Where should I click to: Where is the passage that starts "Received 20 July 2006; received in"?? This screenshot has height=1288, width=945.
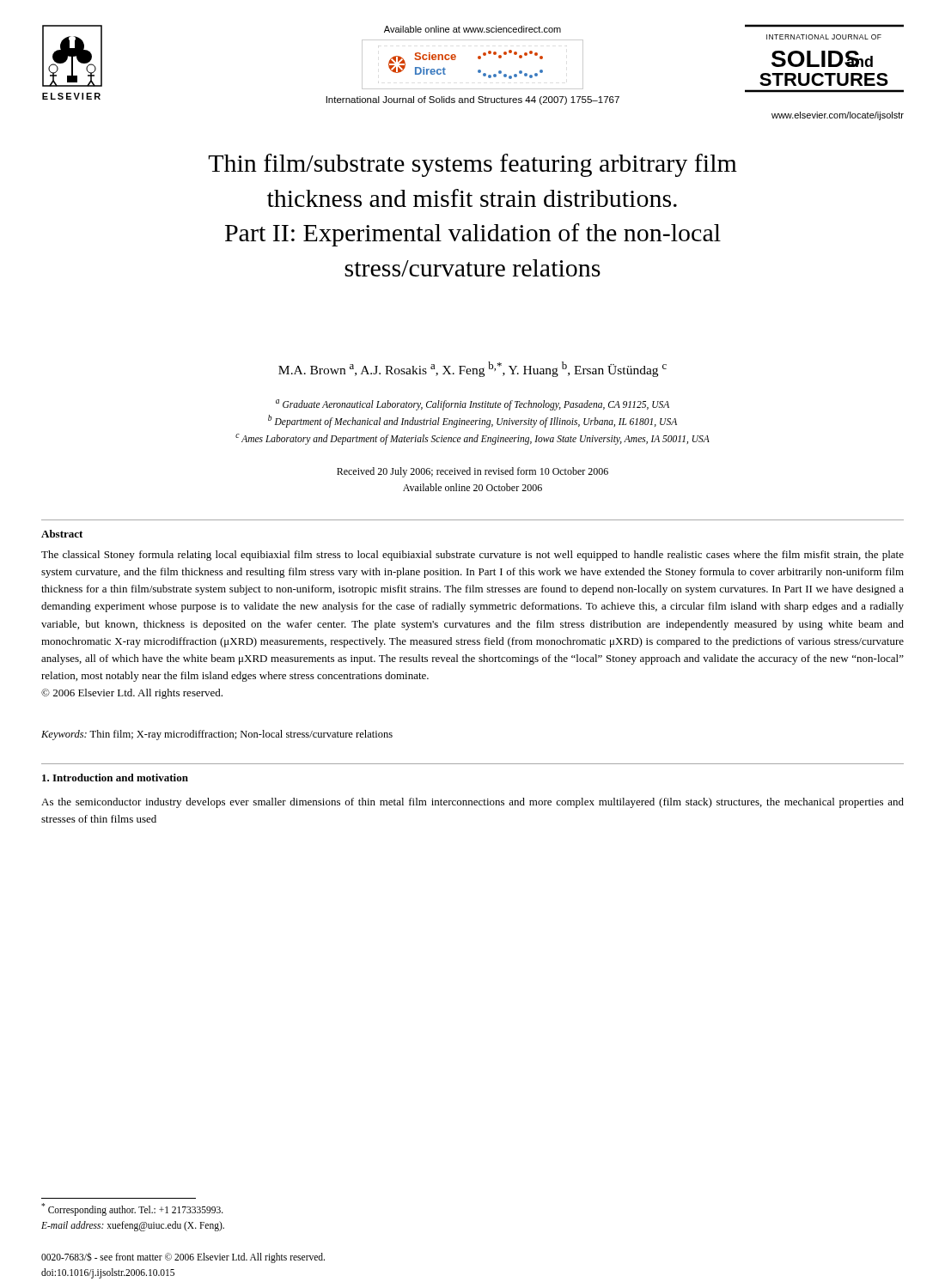472,480
